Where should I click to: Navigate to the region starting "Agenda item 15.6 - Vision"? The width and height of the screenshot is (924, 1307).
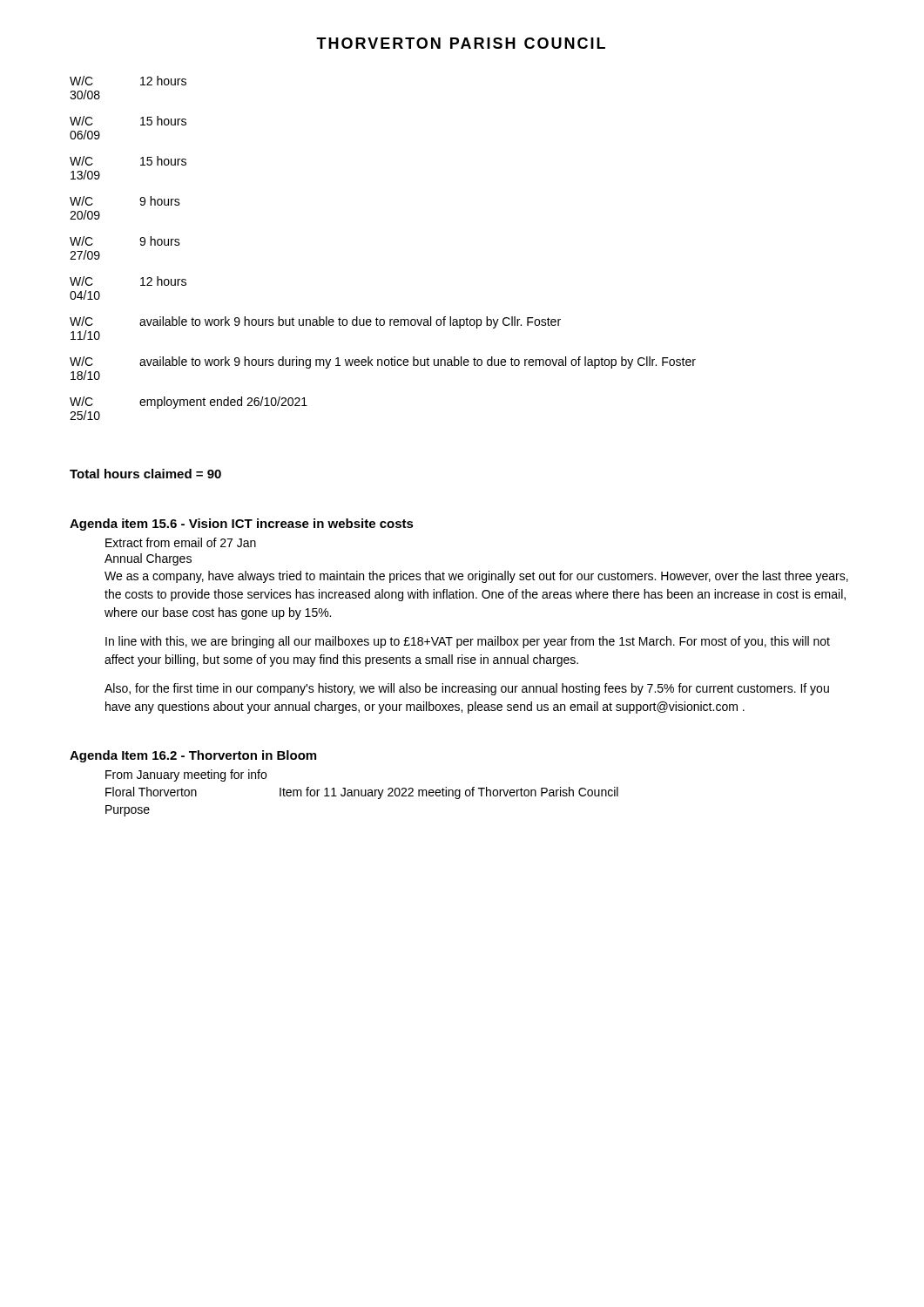point(242,523)
